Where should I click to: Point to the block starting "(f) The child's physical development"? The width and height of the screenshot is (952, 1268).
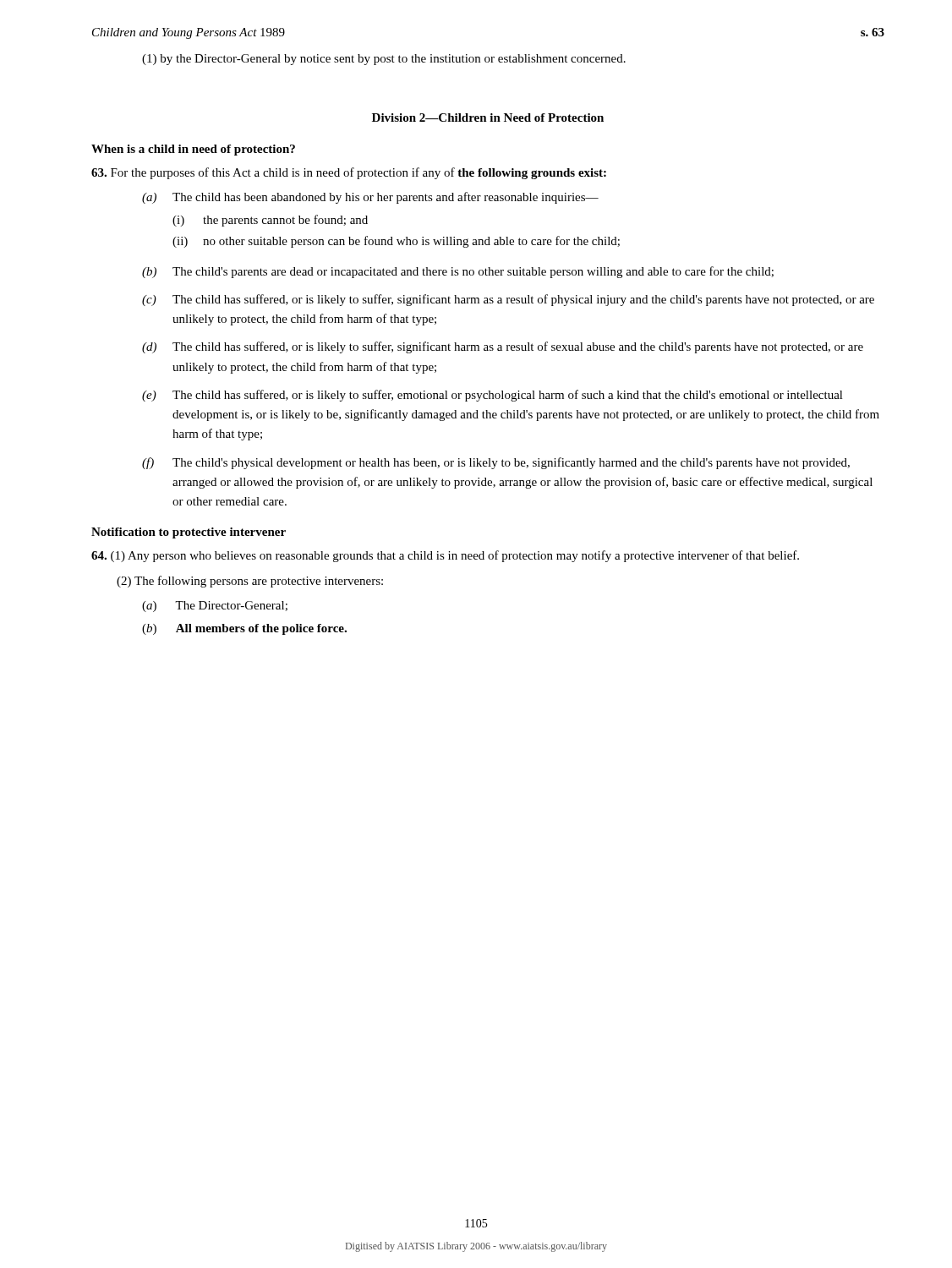513,482
